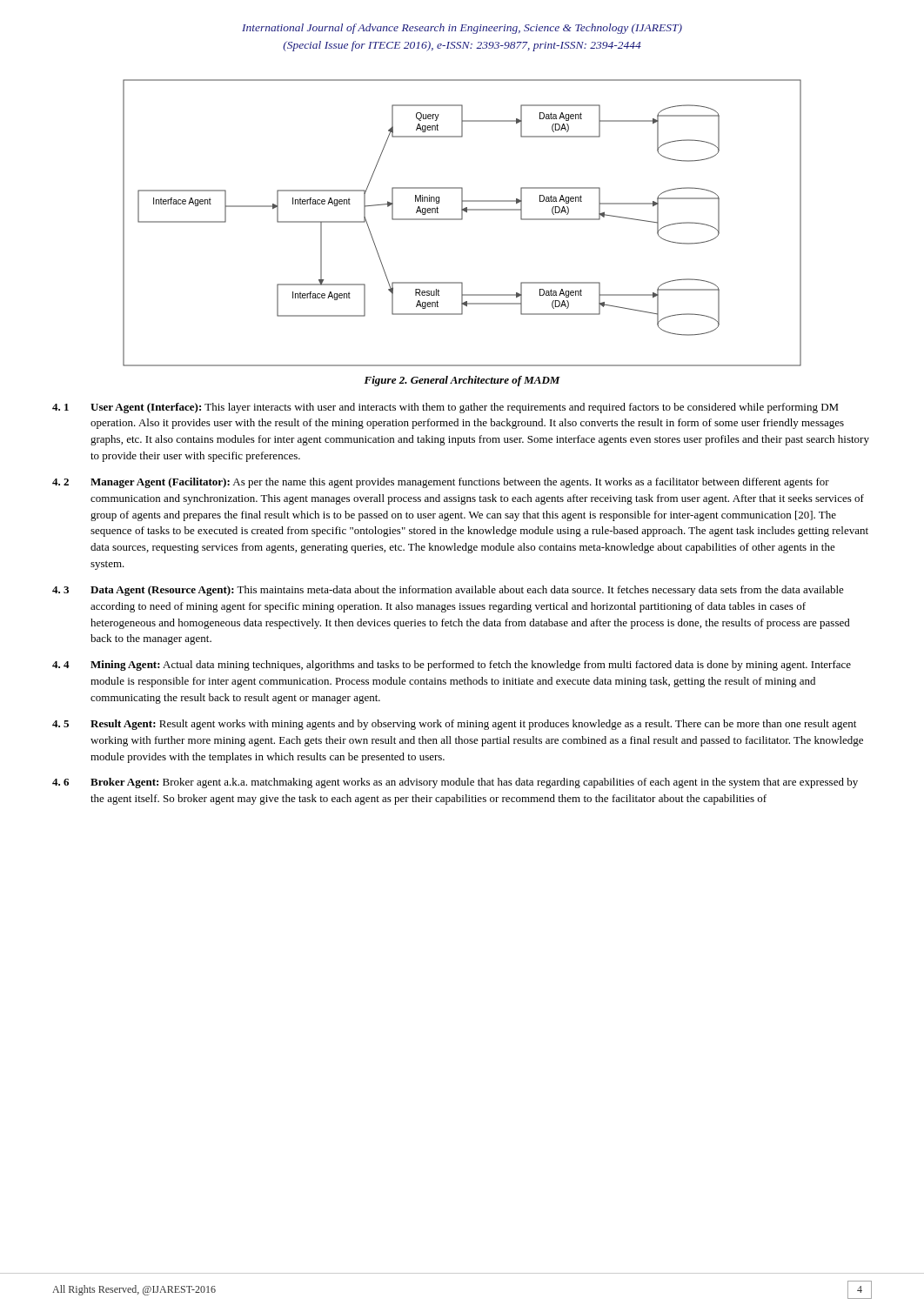Find the block on this page that starts "4. 4 Mining Agent:"
Viewport: 924px width, 1305px height.
click(x=462, y=682)
